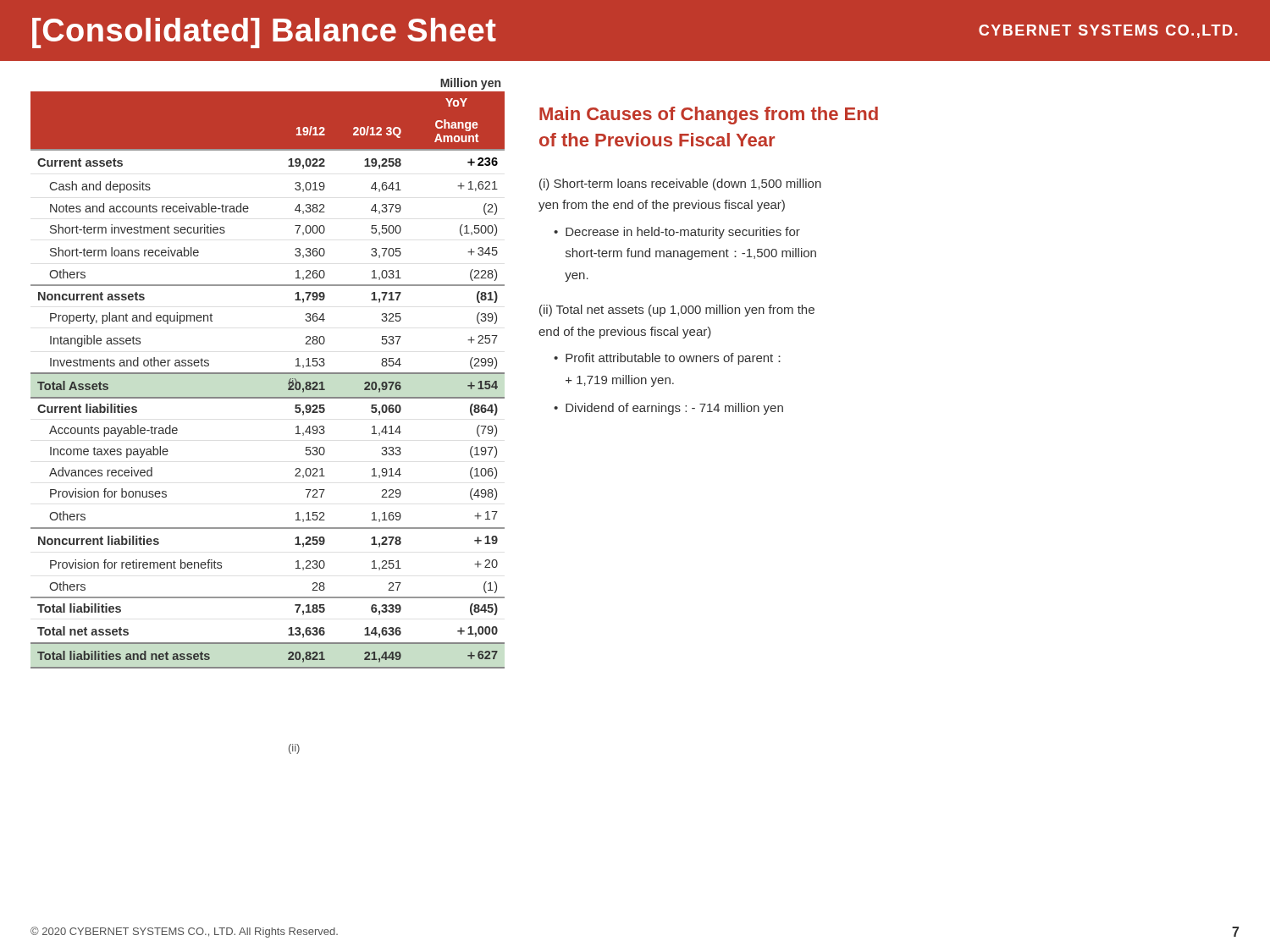Click on the list item that says "• Decrease in held-to-maturity securities for"
Screen dimensions: 952x1270
[x=685, y=253]
